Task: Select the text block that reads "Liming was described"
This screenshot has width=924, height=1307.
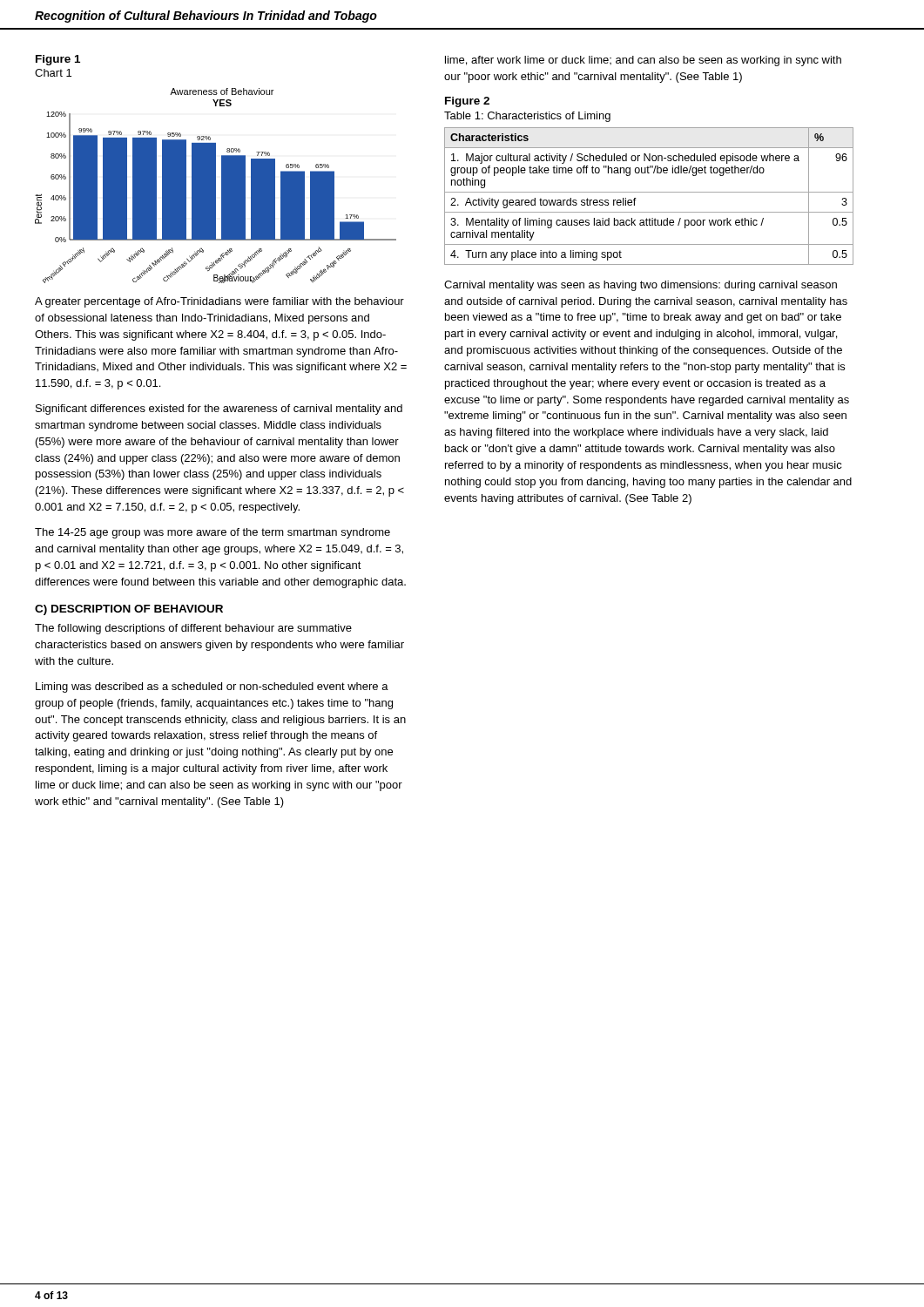Action: (x=220, y=744)
